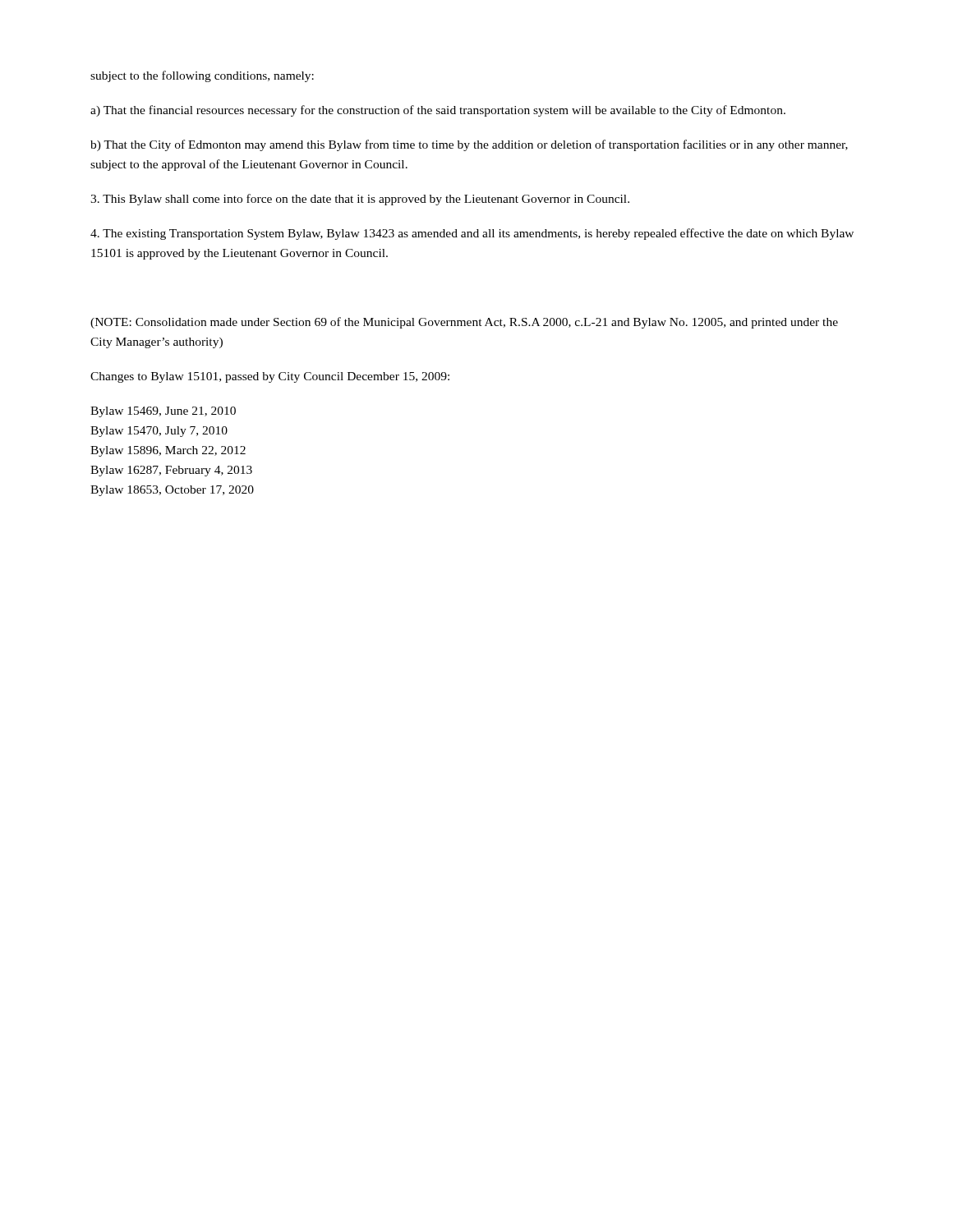Select the text block containing "Changes to Bylaw 15101, passed by"

click(x=270, y=376)
